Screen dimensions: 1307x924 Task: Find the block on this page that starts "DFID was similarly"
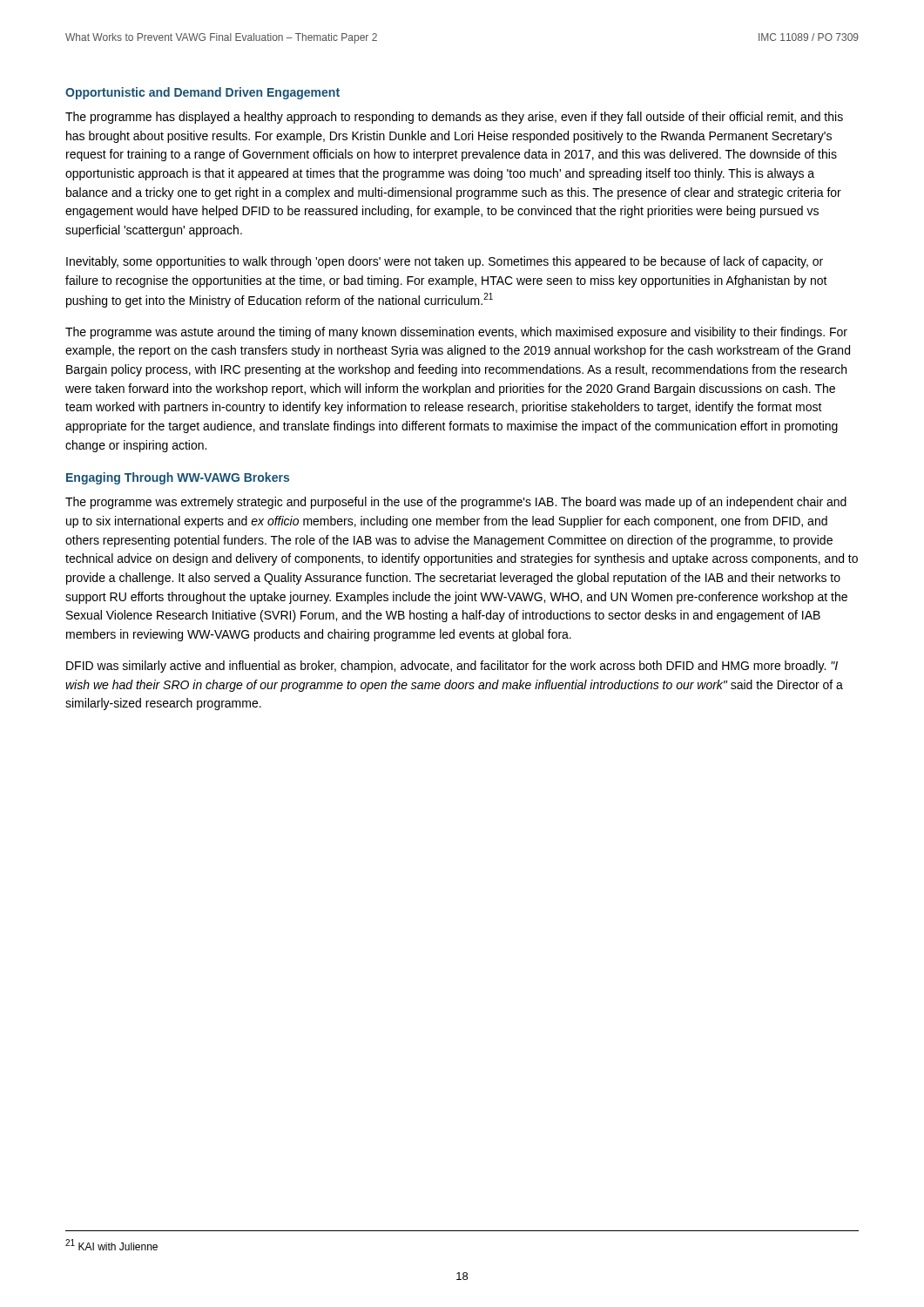click(454, 684)
